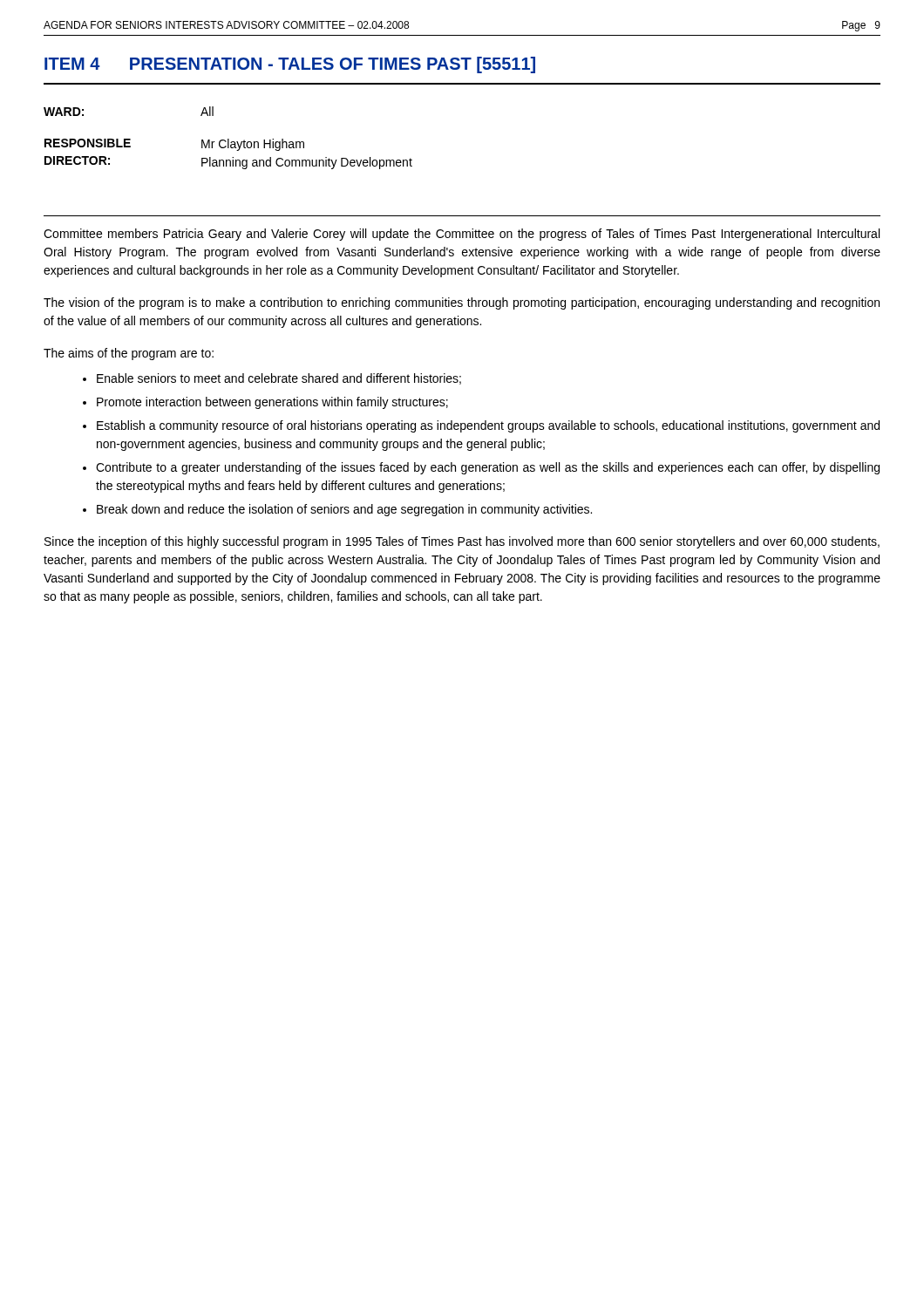The image size is (924, 1308).
Task: Point to the block beginning "Contribute to a greater understanding of the"
Action: tap(488, 477)
